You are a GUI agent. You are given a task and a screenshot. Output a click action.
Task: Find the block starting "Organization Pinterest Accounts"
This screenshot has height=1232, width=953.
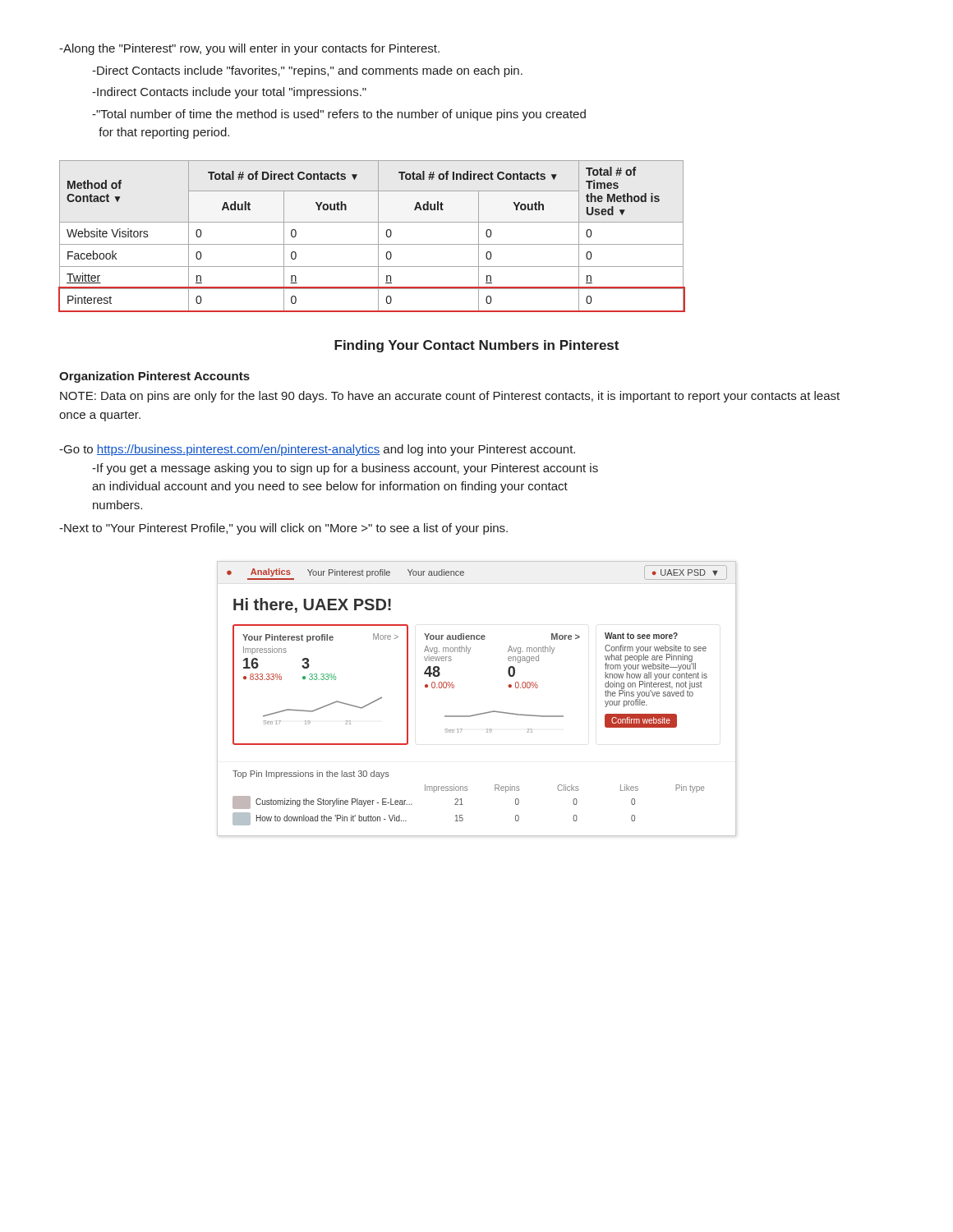pyautogui.click(x=154, y=375)
